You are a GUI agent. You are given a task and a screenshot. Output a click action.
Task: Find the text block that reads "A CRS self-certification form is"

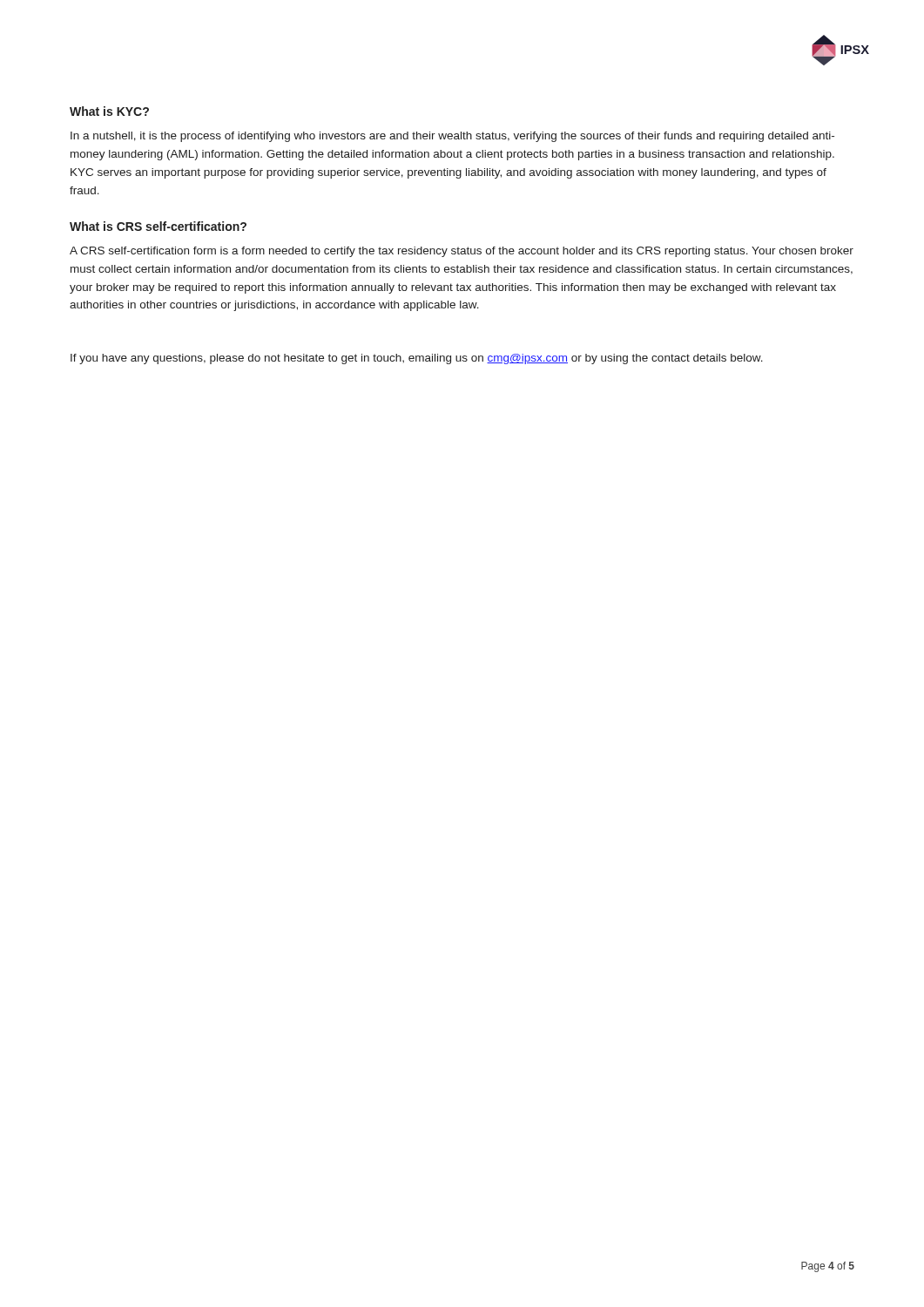(x=461, y=278)
